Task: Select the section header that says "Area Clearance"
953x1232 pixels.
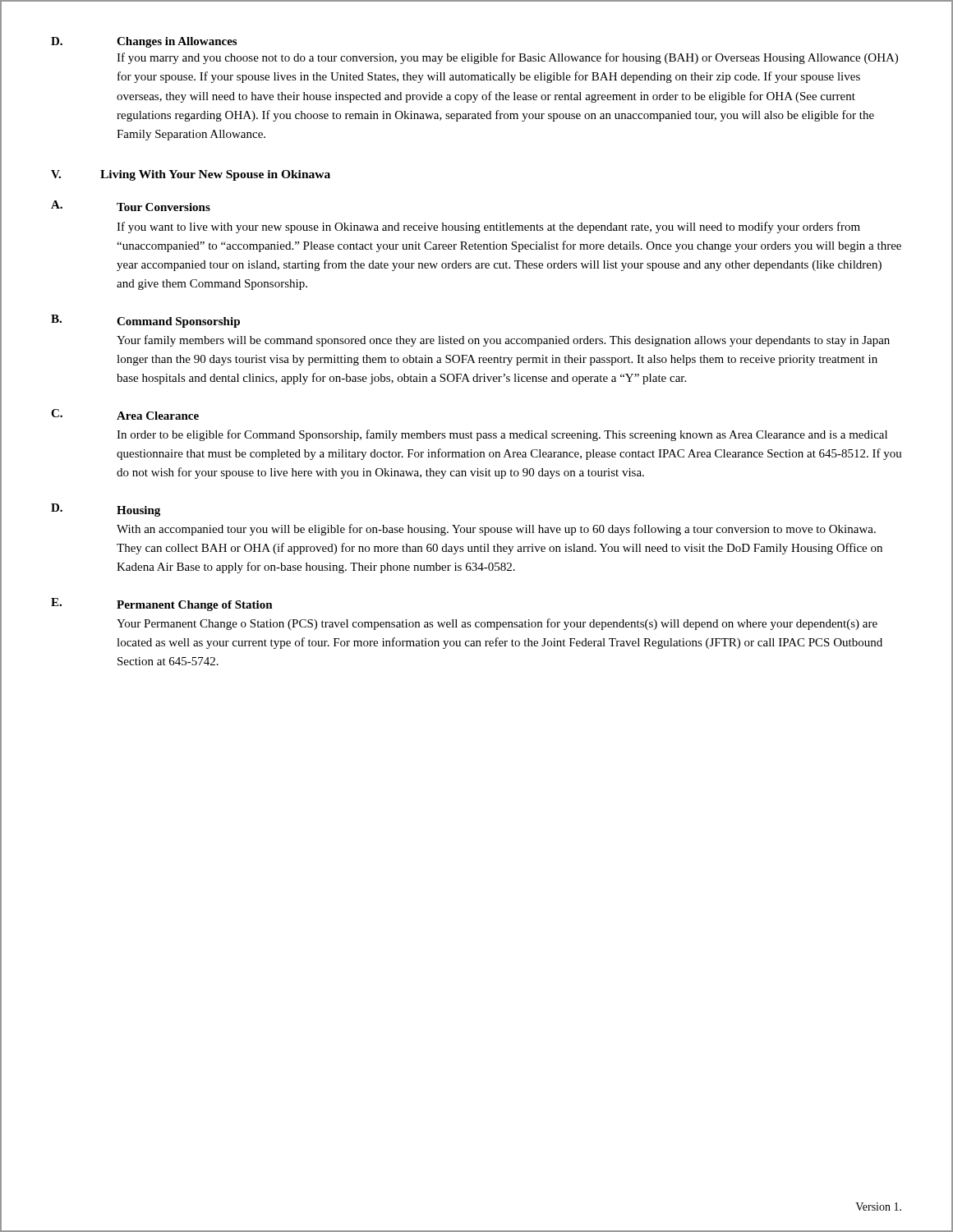Action: [x=158, y=415]
